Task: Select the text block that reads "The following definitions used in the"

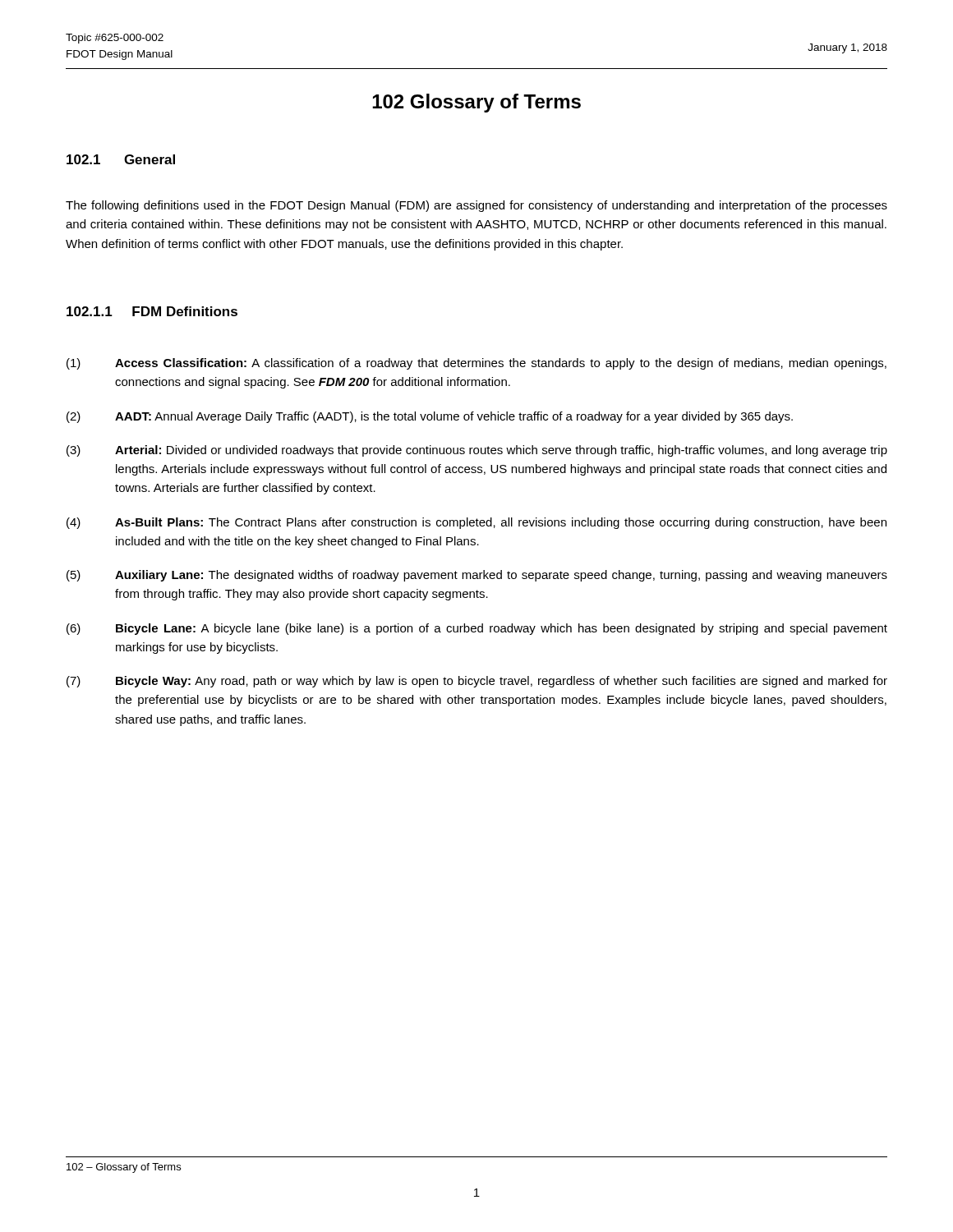Action: [476, 224]
